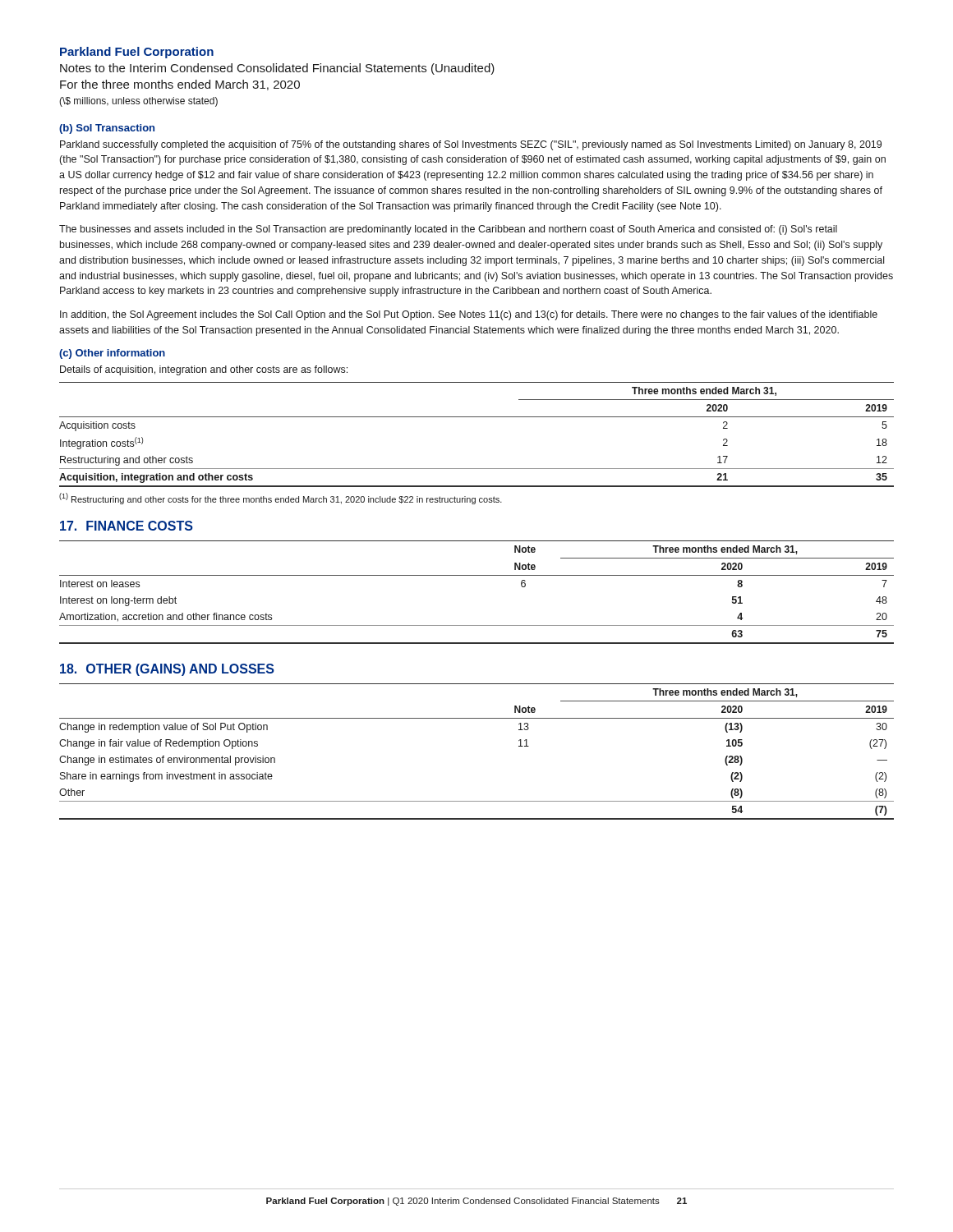The height and width of the screenshot is (1232, 953).
Task: Select the section header that reads "17. FINANCE COSTS"
Action: click(x=126, y=527)
